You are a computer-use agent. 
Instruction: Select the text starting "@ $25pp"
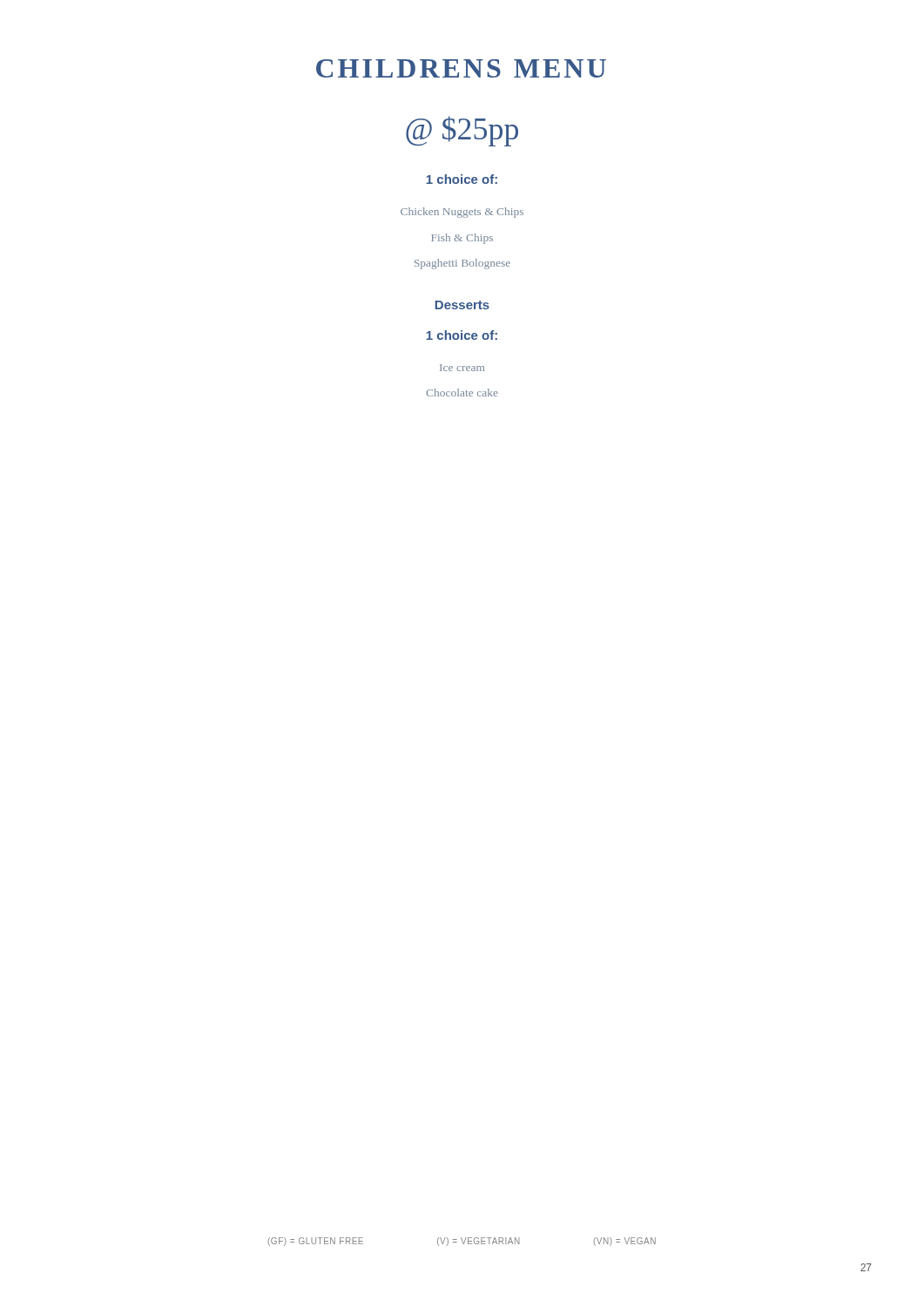(x=462, y=129)
